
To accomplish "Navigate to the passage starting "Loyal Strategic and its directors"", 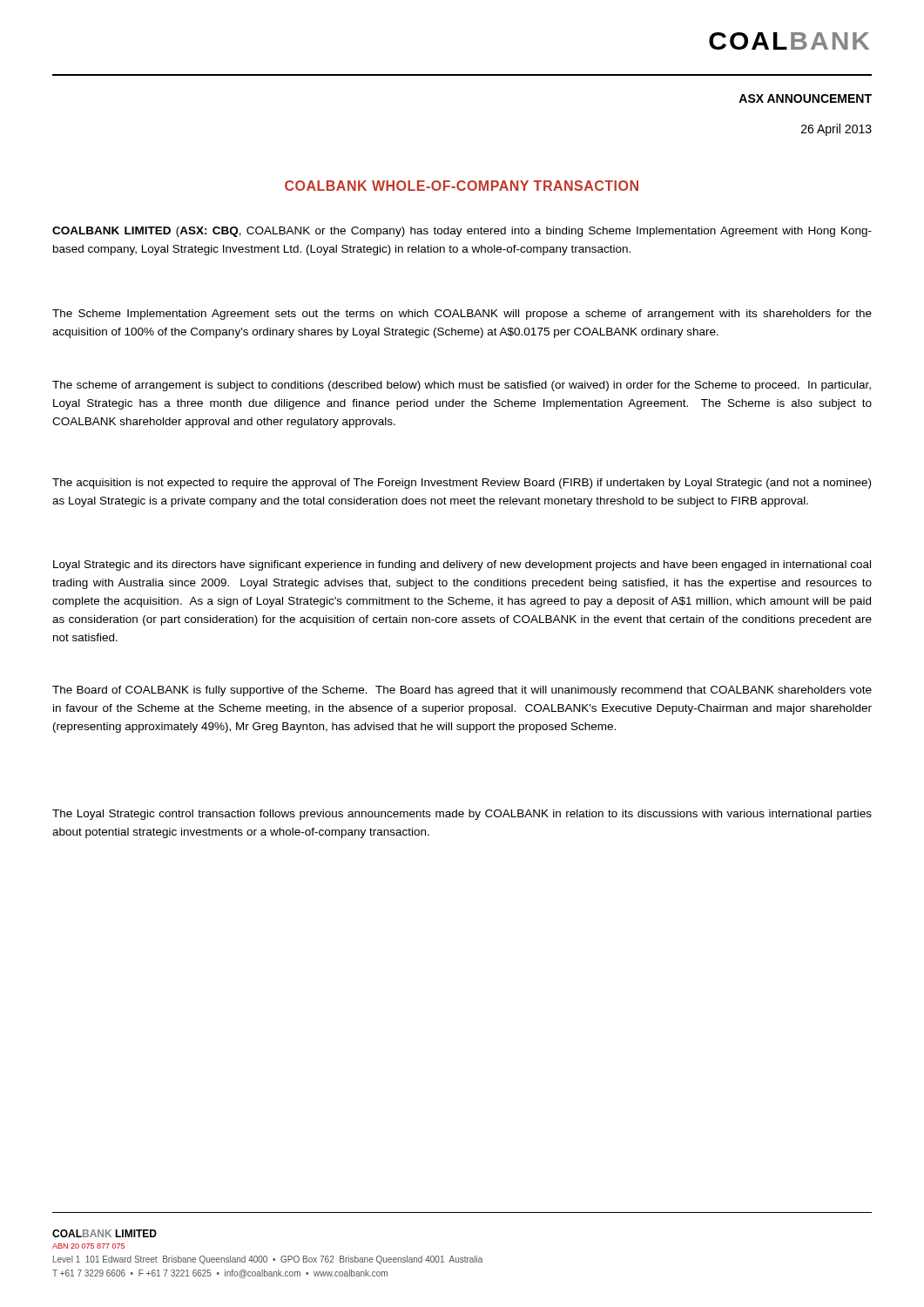I will click(x=462, y=601).
